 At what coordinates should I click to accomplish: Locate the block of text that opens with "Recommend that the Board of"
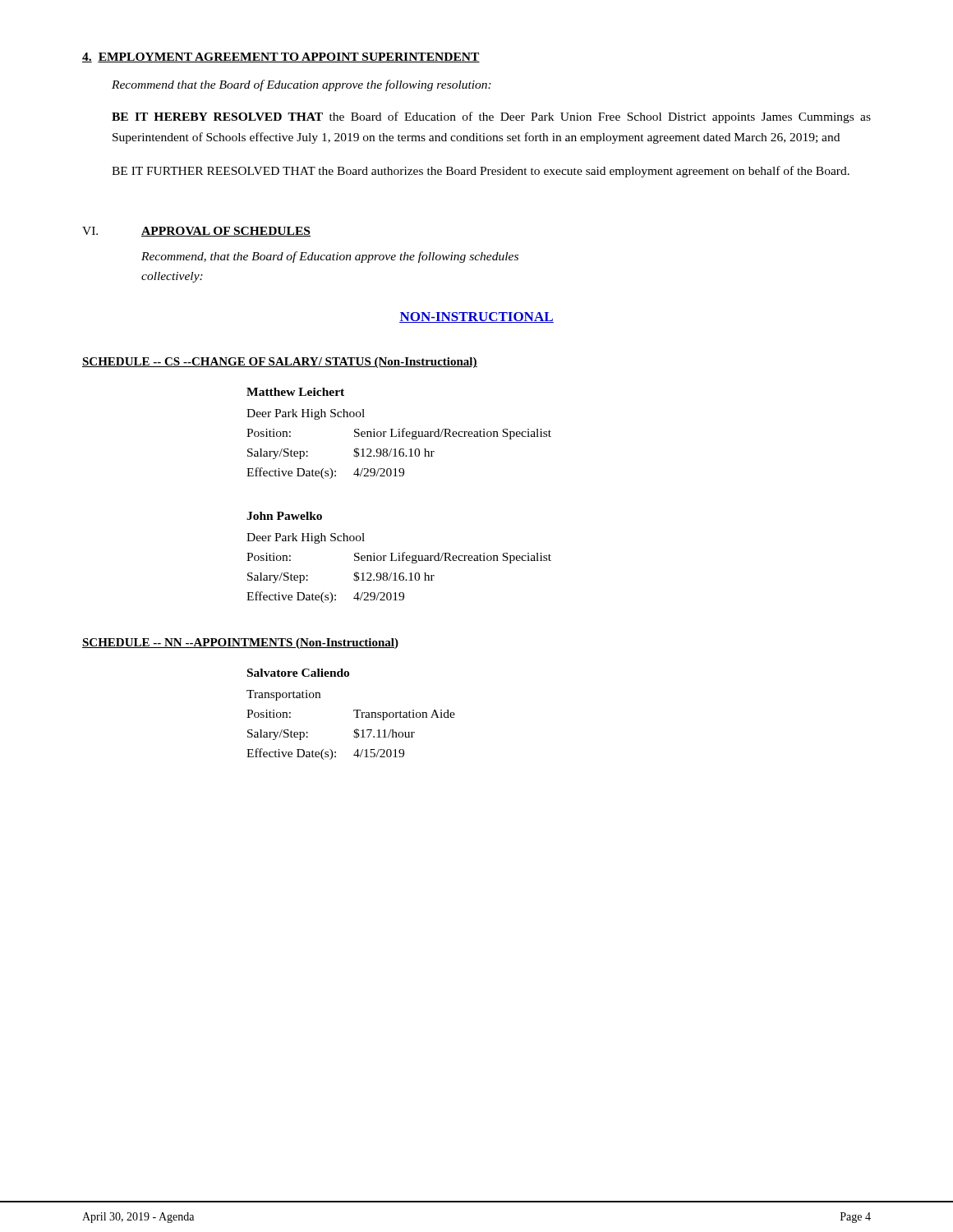[302, 84]
